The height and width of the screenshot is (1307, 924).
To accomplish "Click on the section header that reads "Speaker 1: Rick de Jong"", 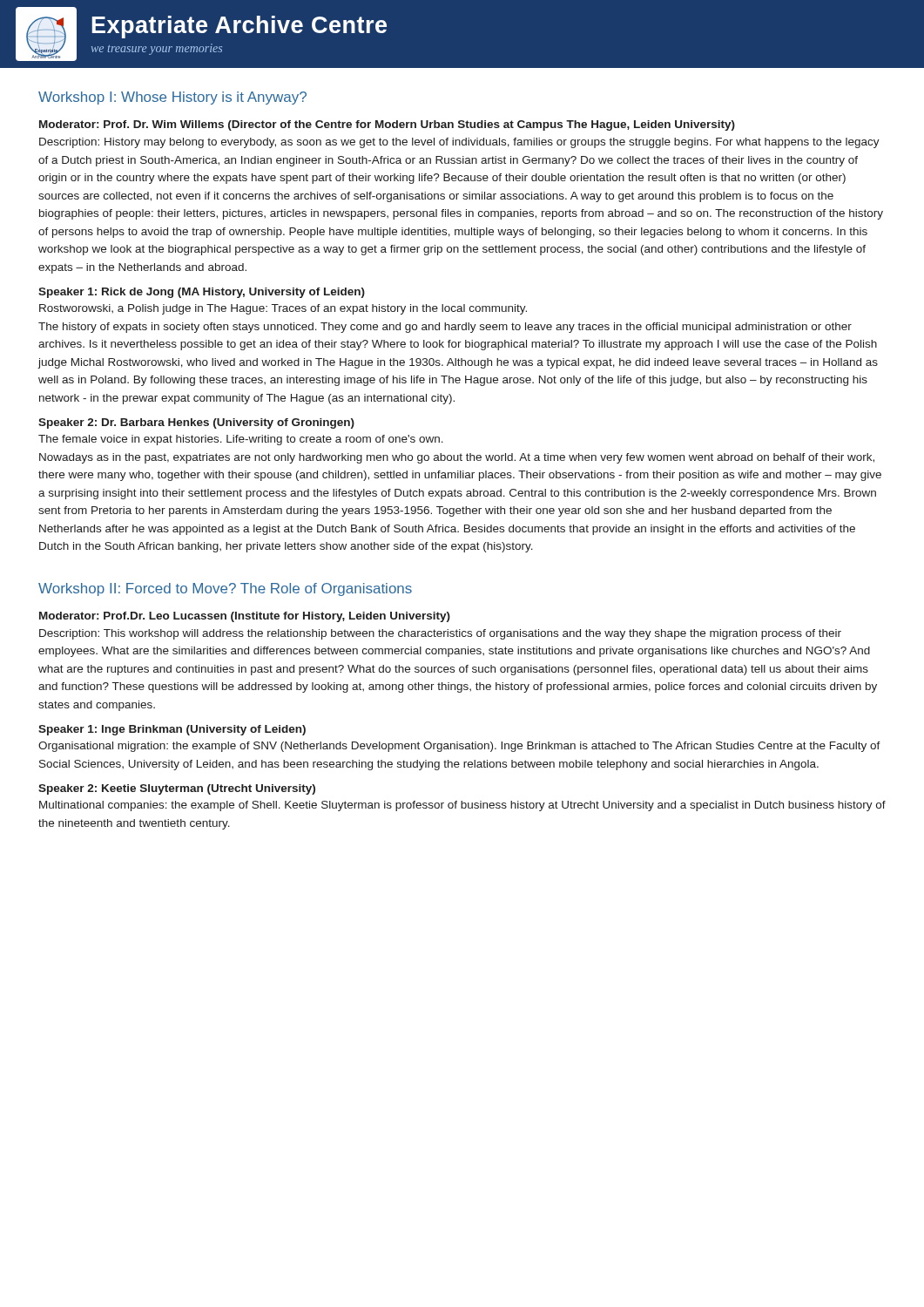I will tap(202, 292).
